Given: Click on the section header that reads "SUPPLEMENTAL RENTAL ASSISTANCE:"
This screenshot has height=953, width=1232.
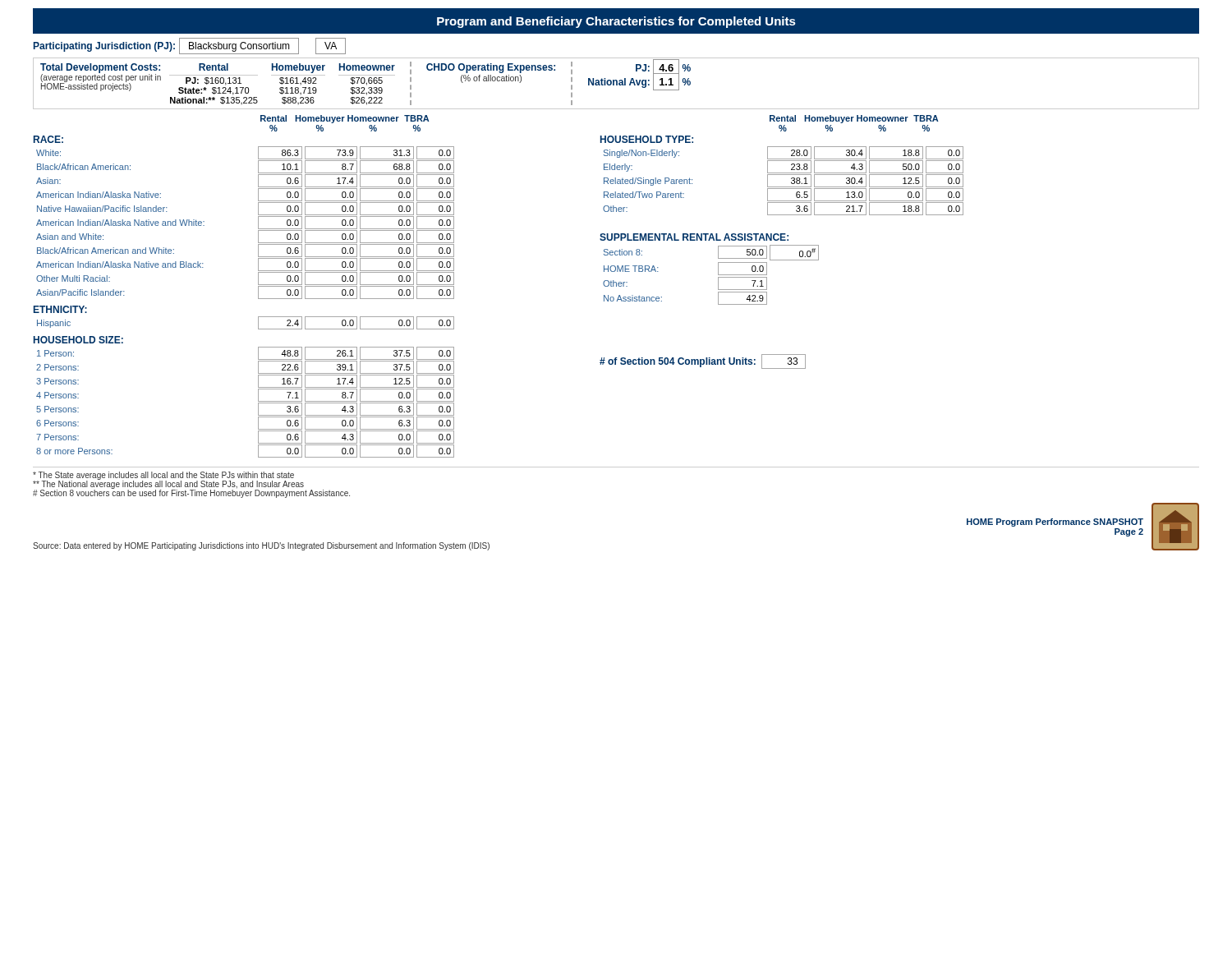Looking at the screenshot, I should [x=695, y=237].
